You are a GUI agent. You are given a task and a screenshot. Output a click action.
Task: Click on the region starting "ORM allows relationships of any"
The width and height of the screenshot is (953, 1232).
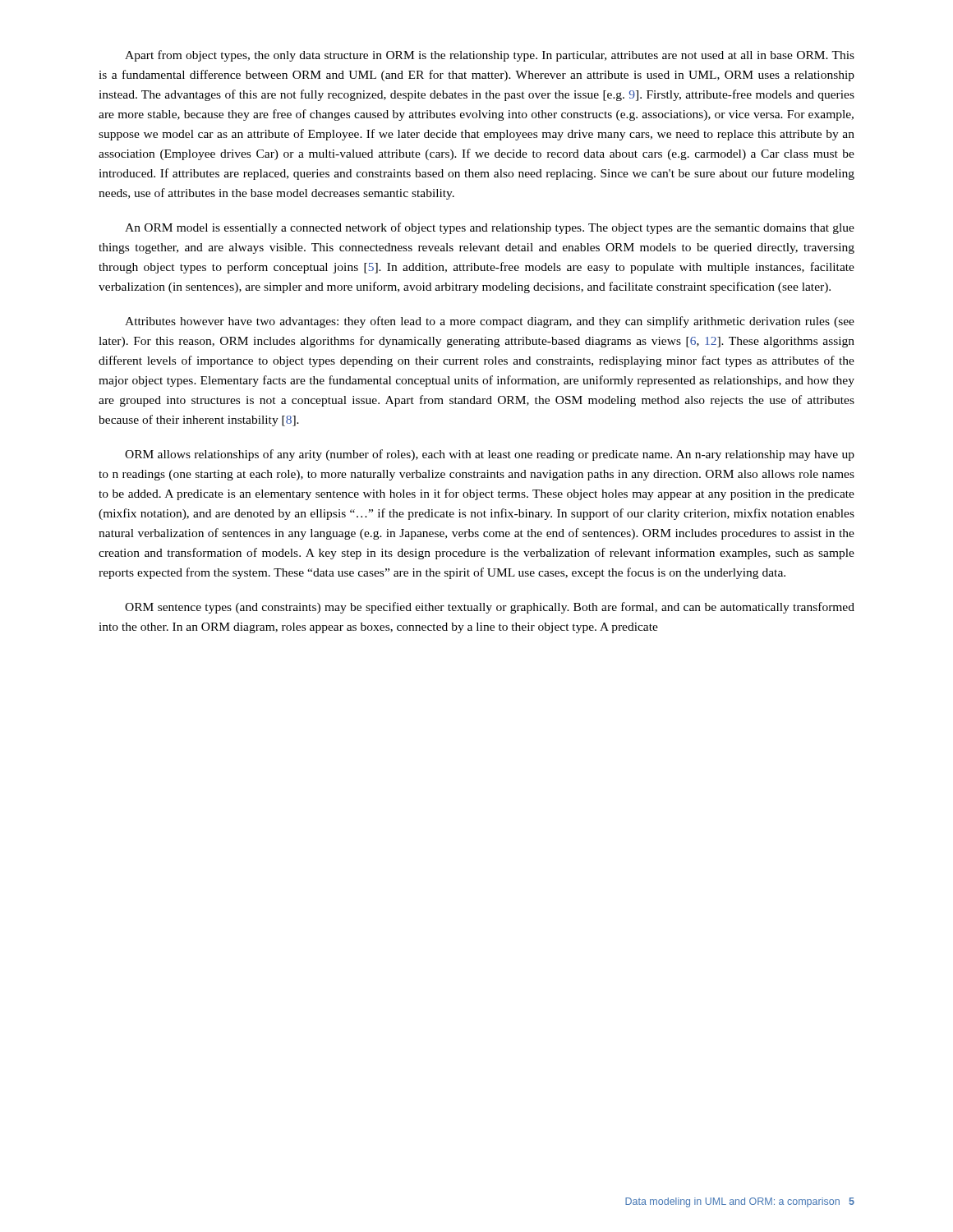point(476,513)
